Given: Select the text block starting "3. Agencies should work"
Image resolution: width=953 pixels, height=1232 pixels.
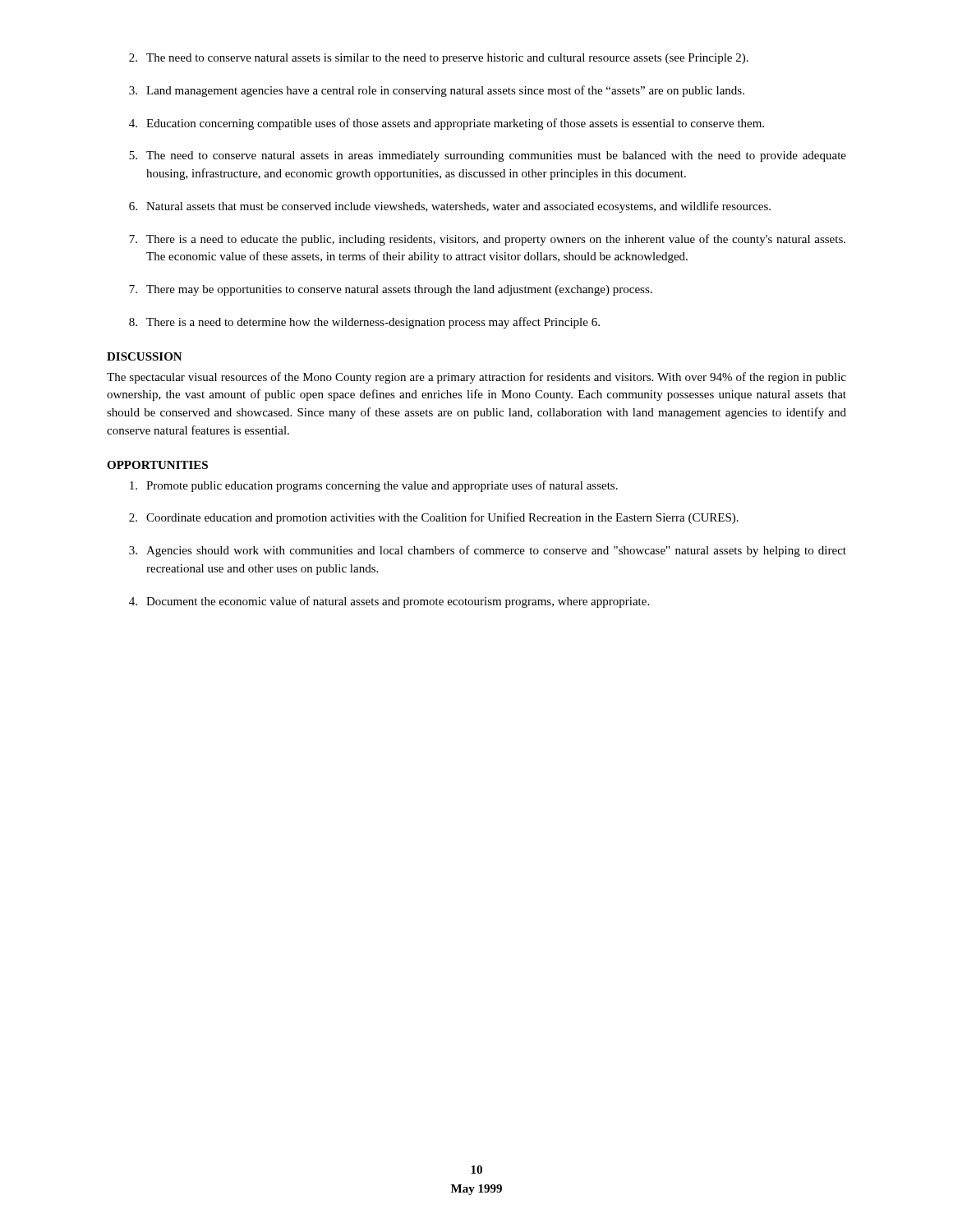Looking at the screenshot, I should [476, 560].
